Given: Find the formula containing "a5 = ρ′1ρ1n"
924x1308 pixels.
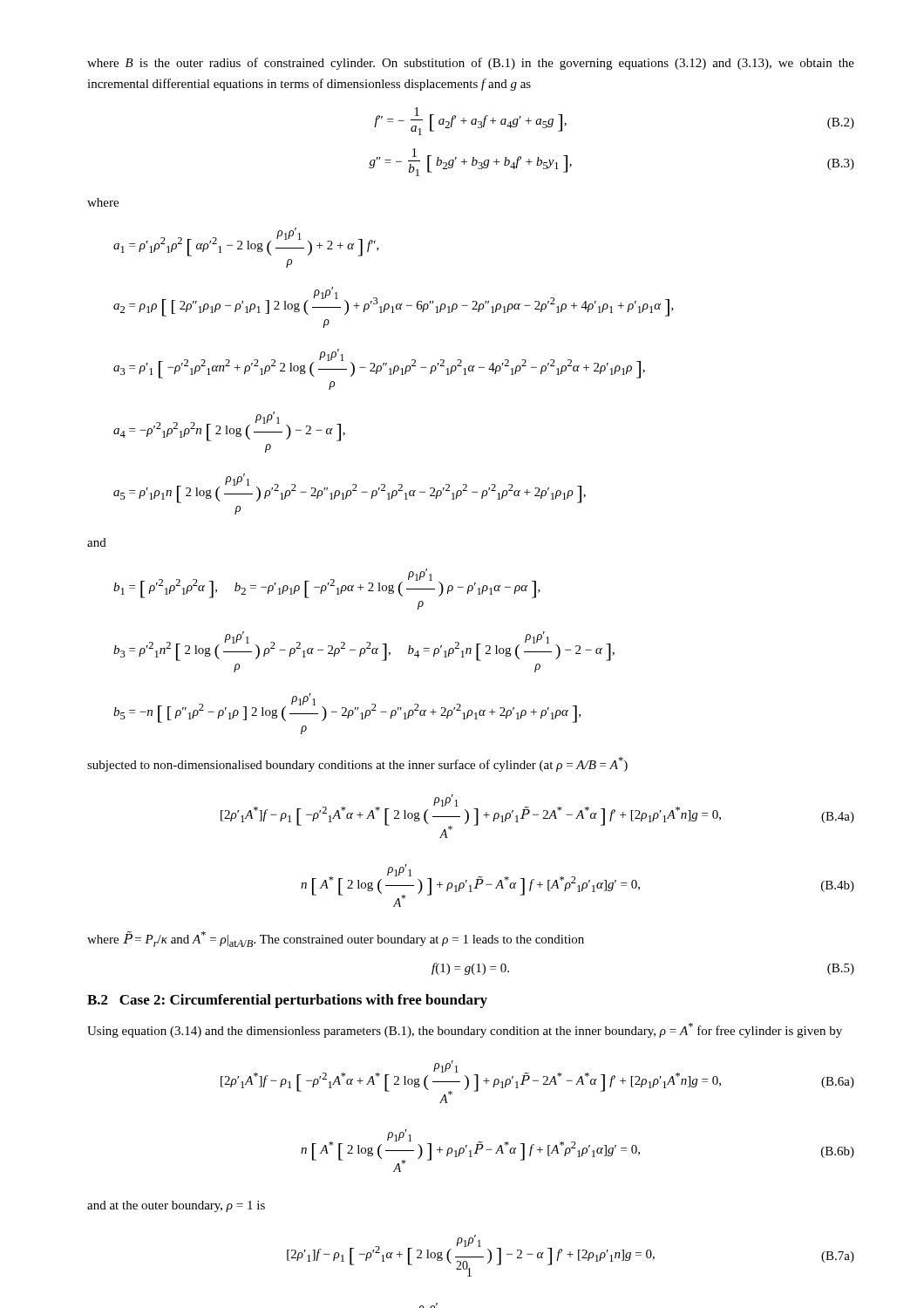Looking at the screenshot, I should click(x=350, y=493).
